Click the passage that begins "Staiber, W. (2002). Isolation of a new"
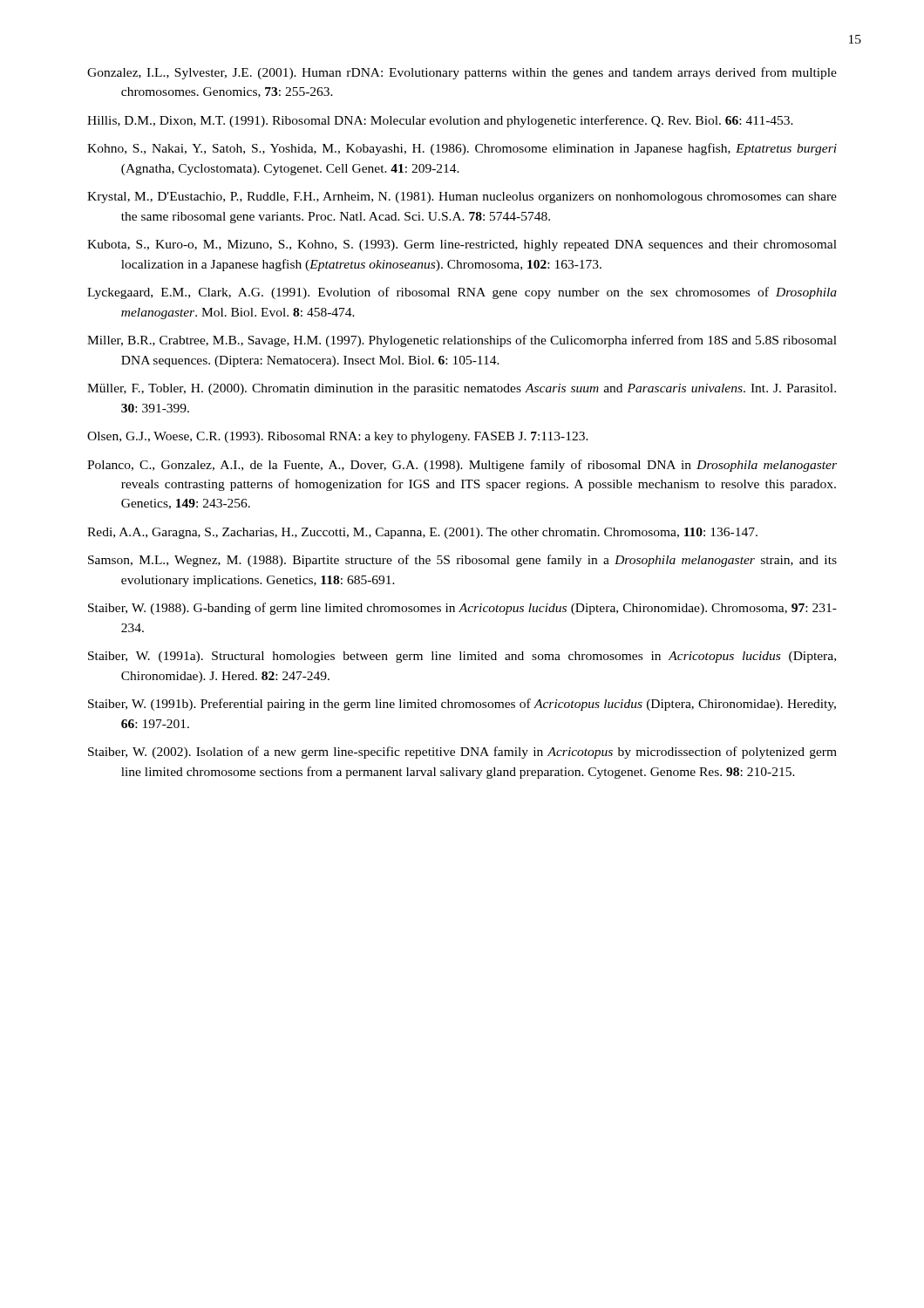 (462, 762)
